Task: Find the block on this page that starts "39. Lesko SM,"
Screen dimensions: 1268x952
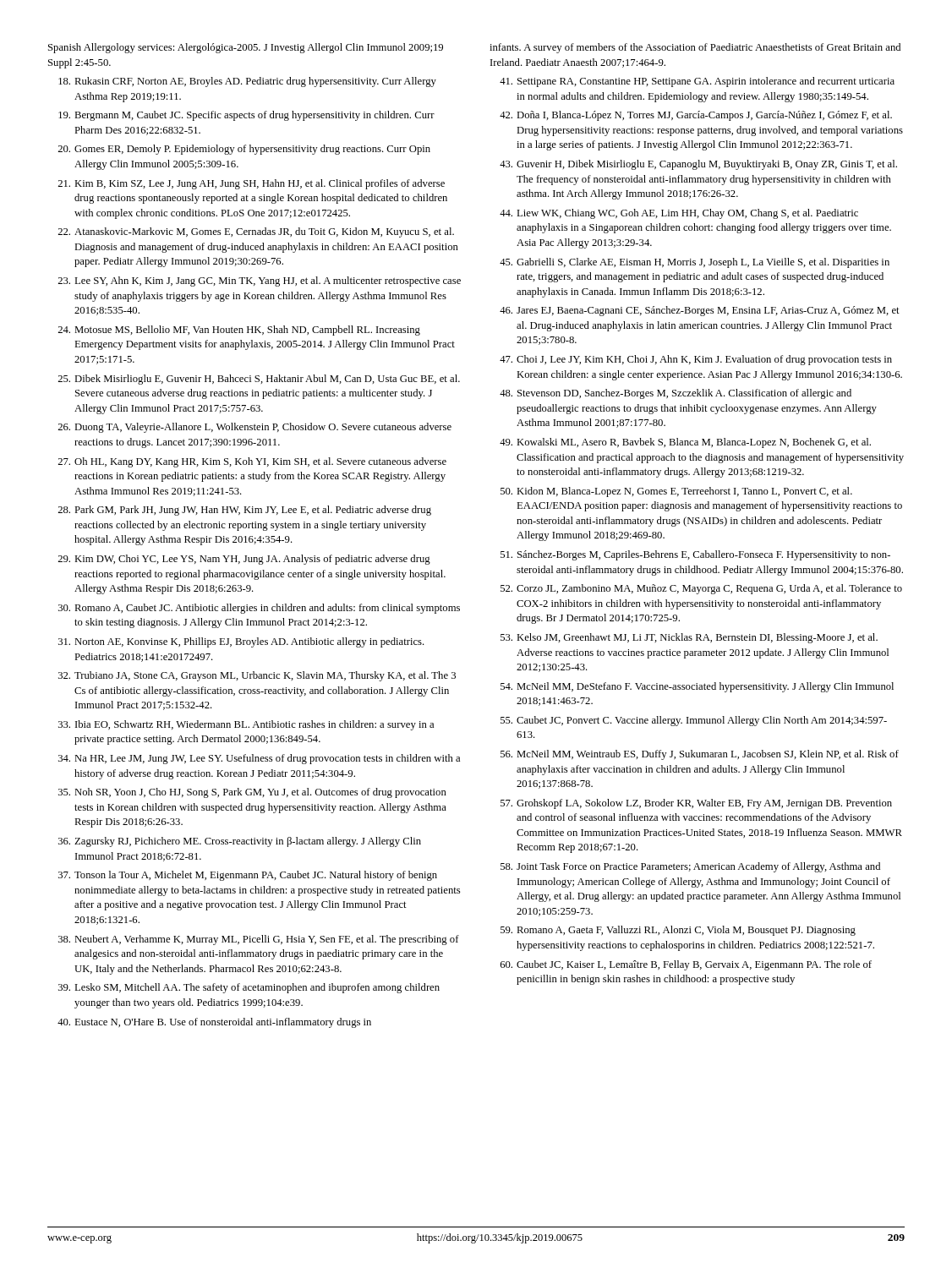Action: (255, 996)
